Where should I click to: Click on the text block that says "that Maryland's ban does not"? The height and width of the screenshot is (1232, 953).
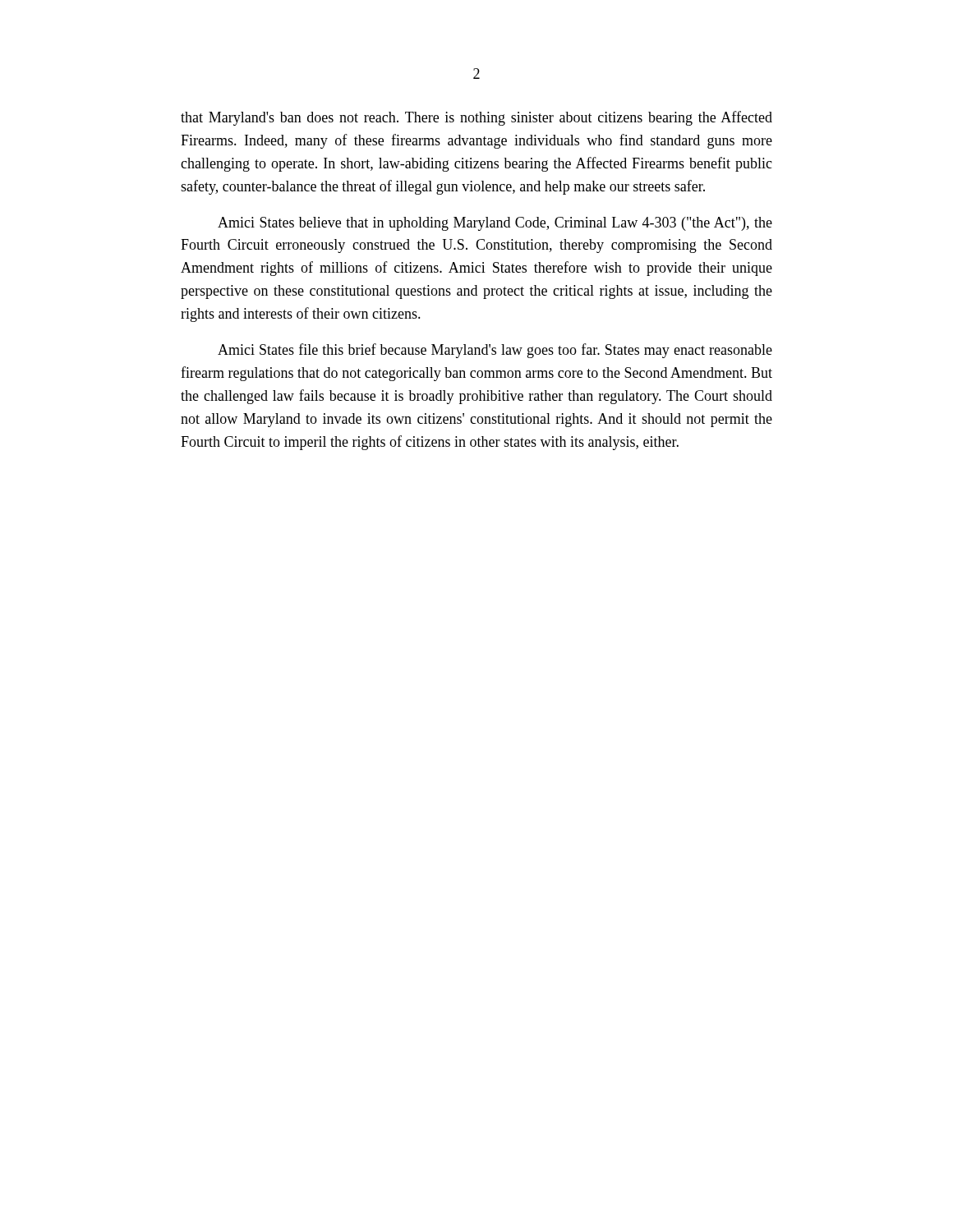pyautogui.click(x=476, y=152)
